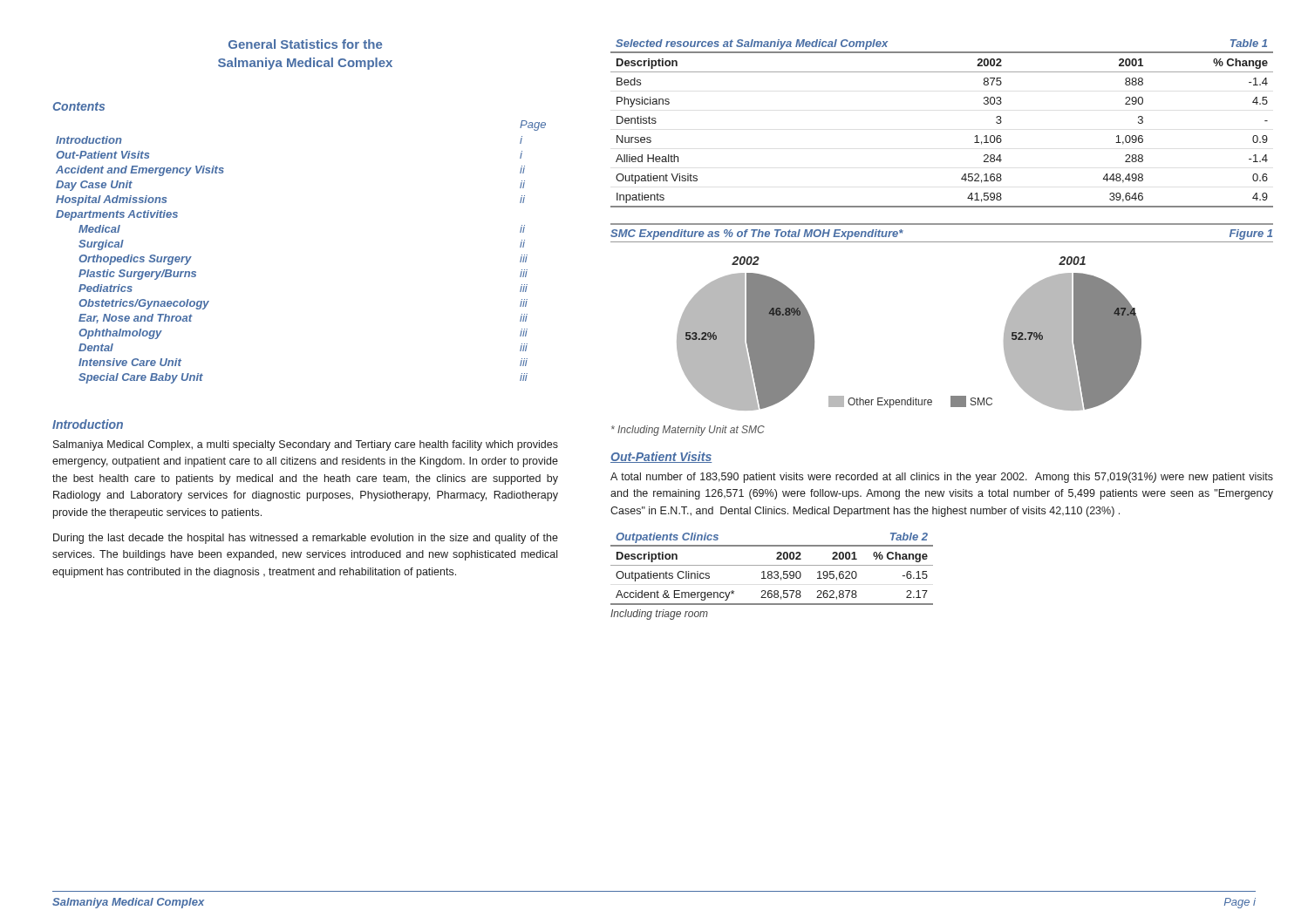The width and height of the screenshot is (1308, 924).
Task: Locate the table with the text "Table 2"
Action: 942,574
